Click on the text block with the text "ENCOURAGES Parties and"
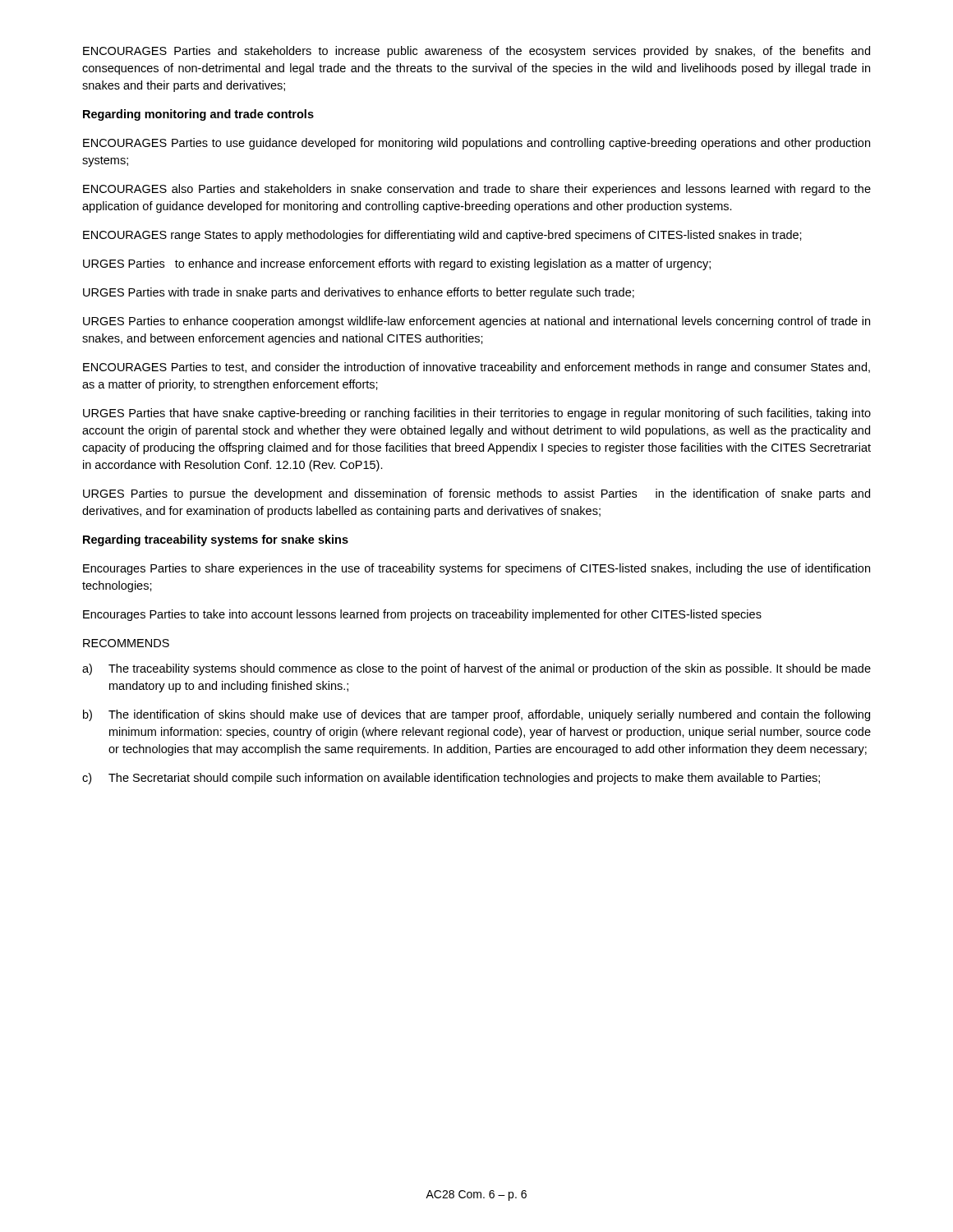The image size is (953, 1232). [476, 68]
